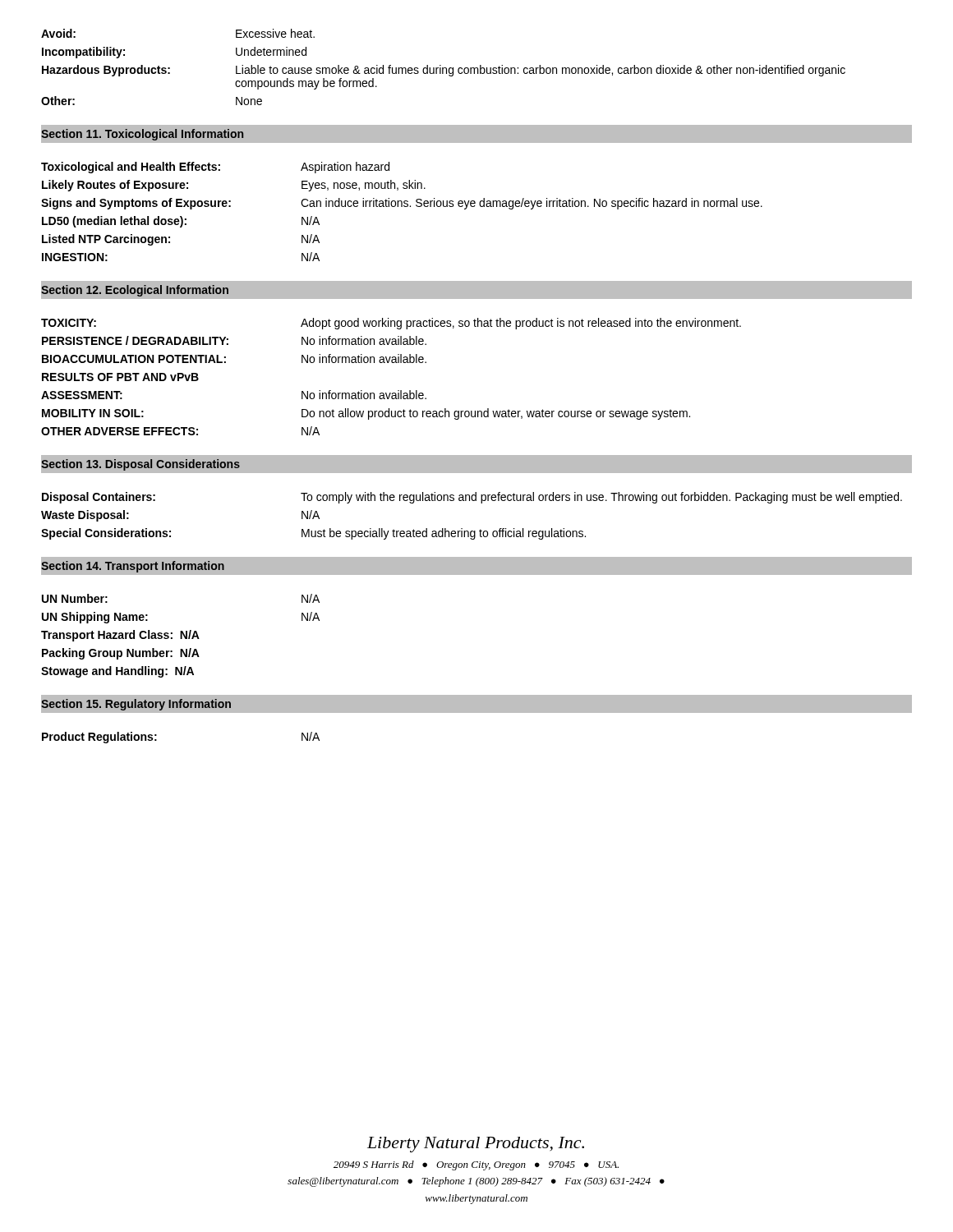
Task: Navigate to the passage starting "Section 15. Regulatory Information"
Action: tap(476, 704)
